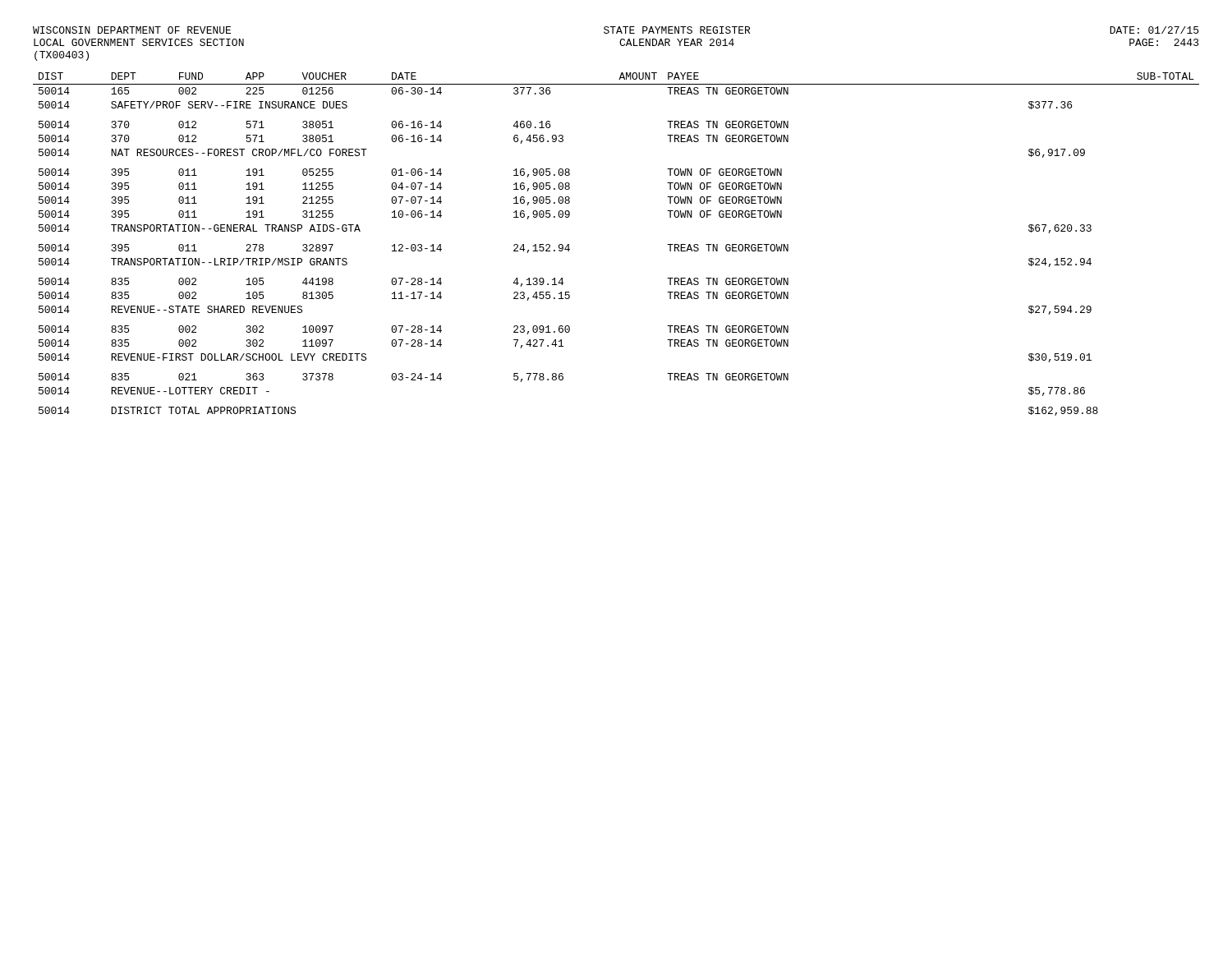Viewport: 1232px width, 953px height.
Task: Click on the table containing "TOWN OF GEORGETOWN"
Action: point(616,244)
